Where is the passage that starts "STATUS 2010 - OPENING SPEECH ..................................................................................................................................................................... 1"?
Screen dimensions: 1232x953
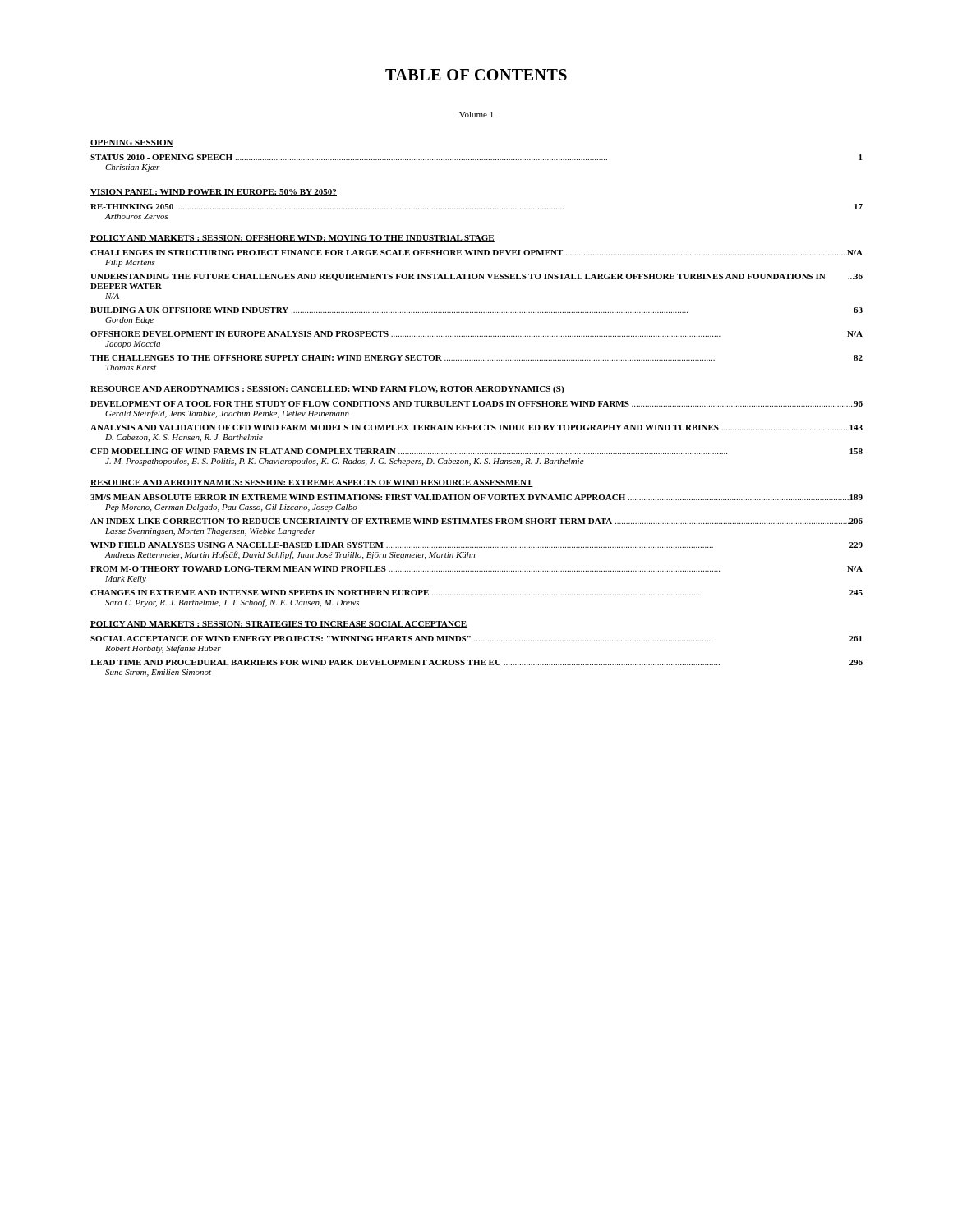[476, 162]
